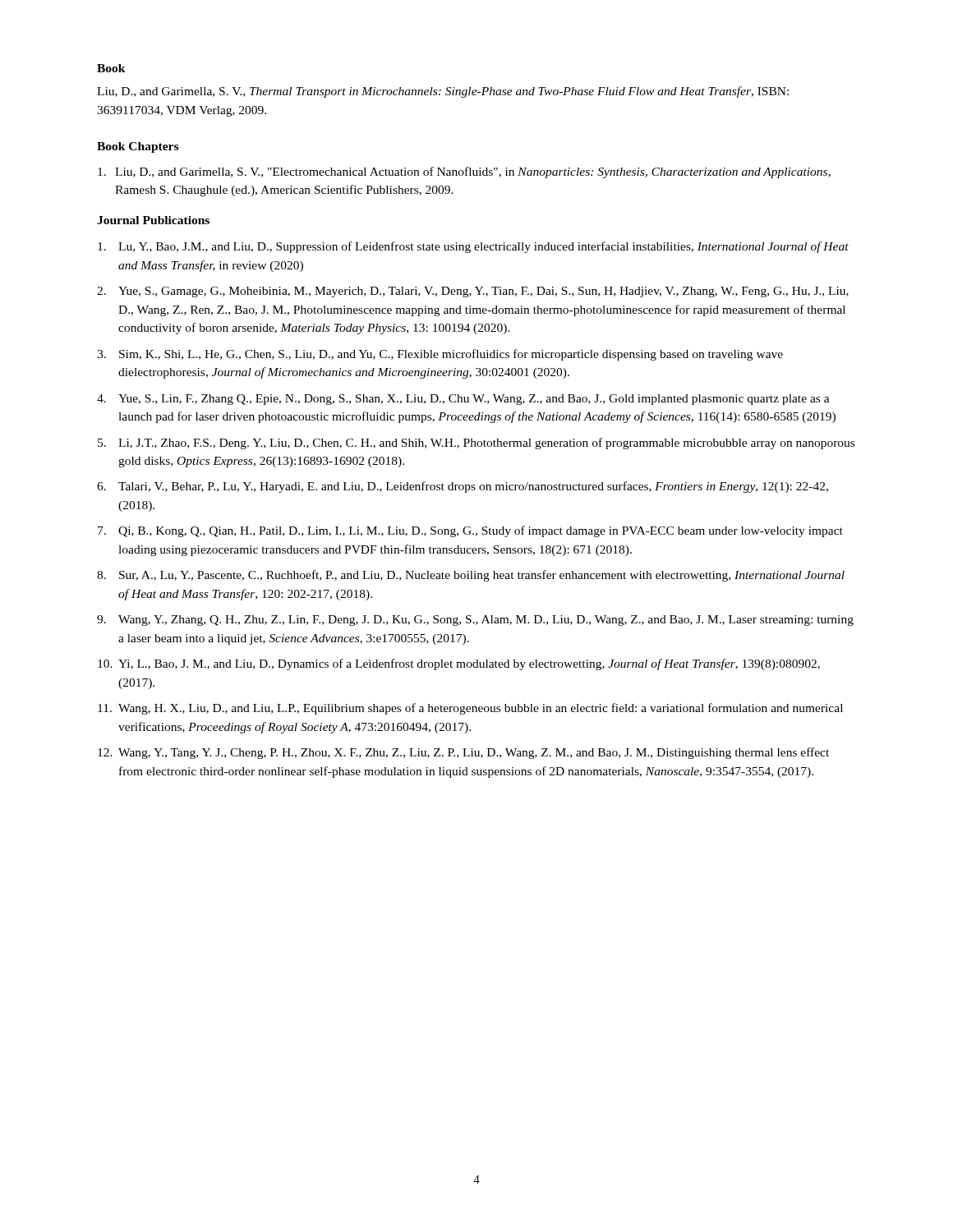Select the text block starting "10. Yi, L., Bao, J. M., and"
Screen dimensions: 1232x953
[476, 673]
